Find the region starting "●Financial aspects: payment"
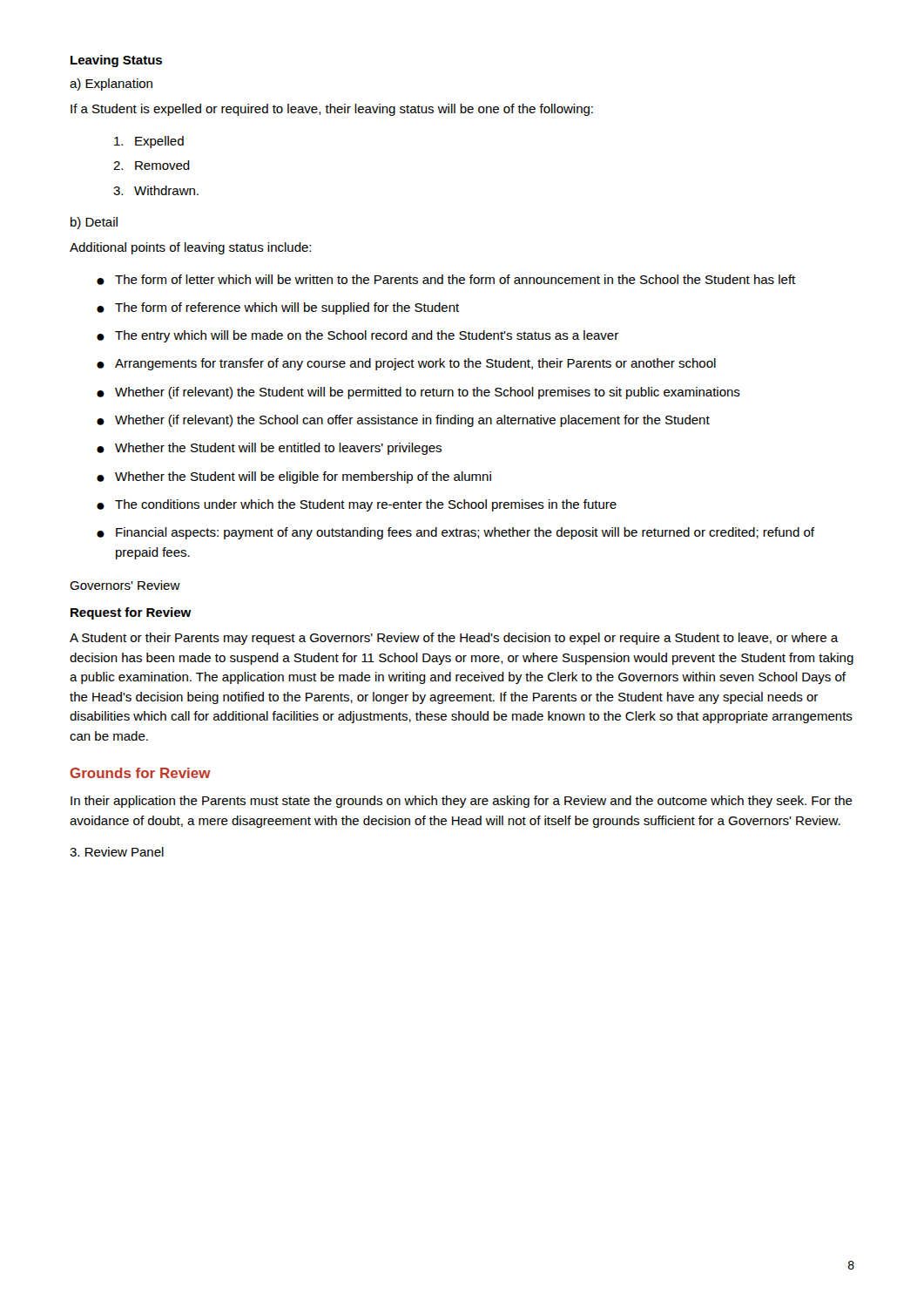The image size is (924, 1307). [475, 543]
